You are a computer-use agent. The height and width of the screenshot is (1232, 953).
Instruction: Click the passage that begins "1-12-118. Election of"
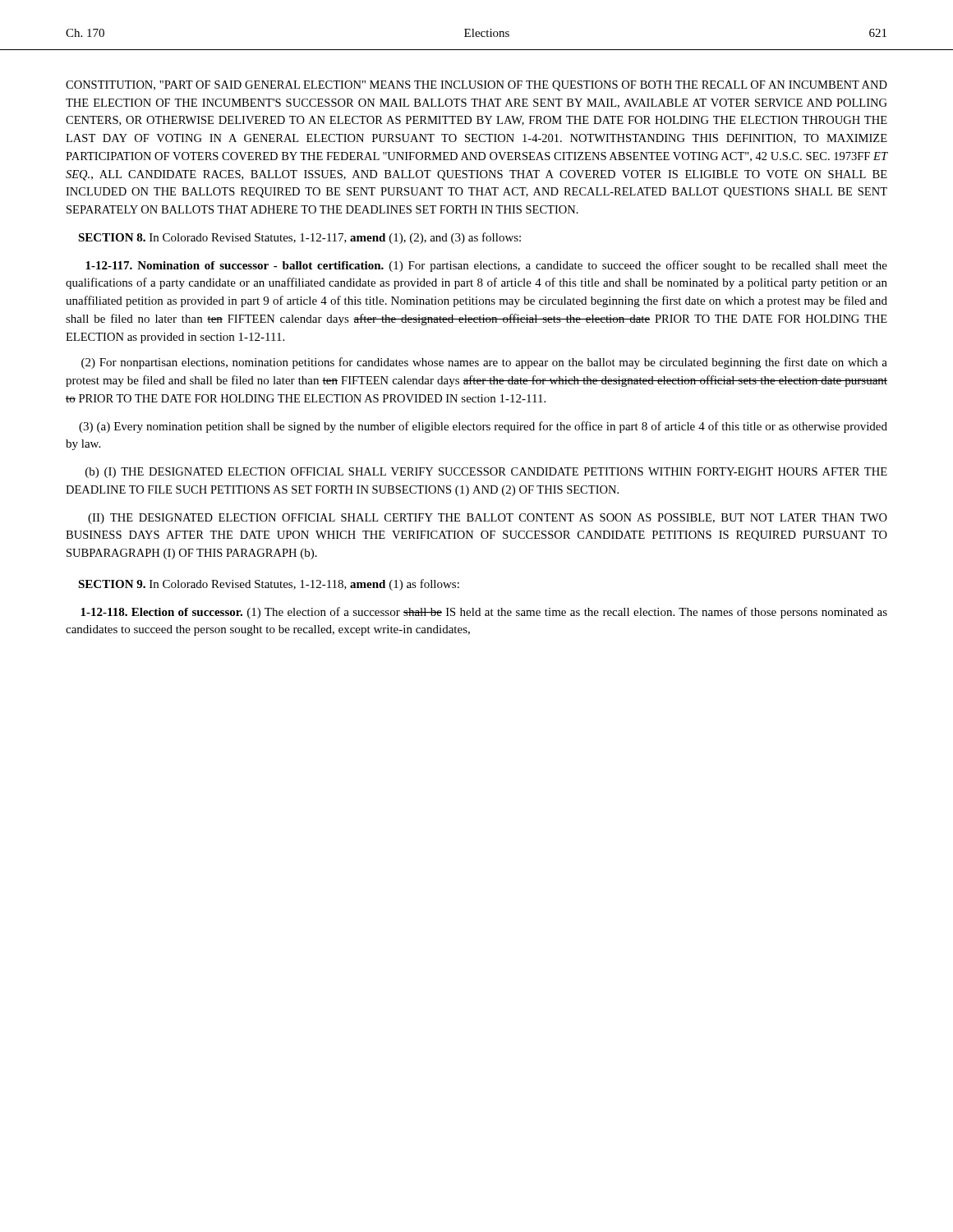pos(476,620)
